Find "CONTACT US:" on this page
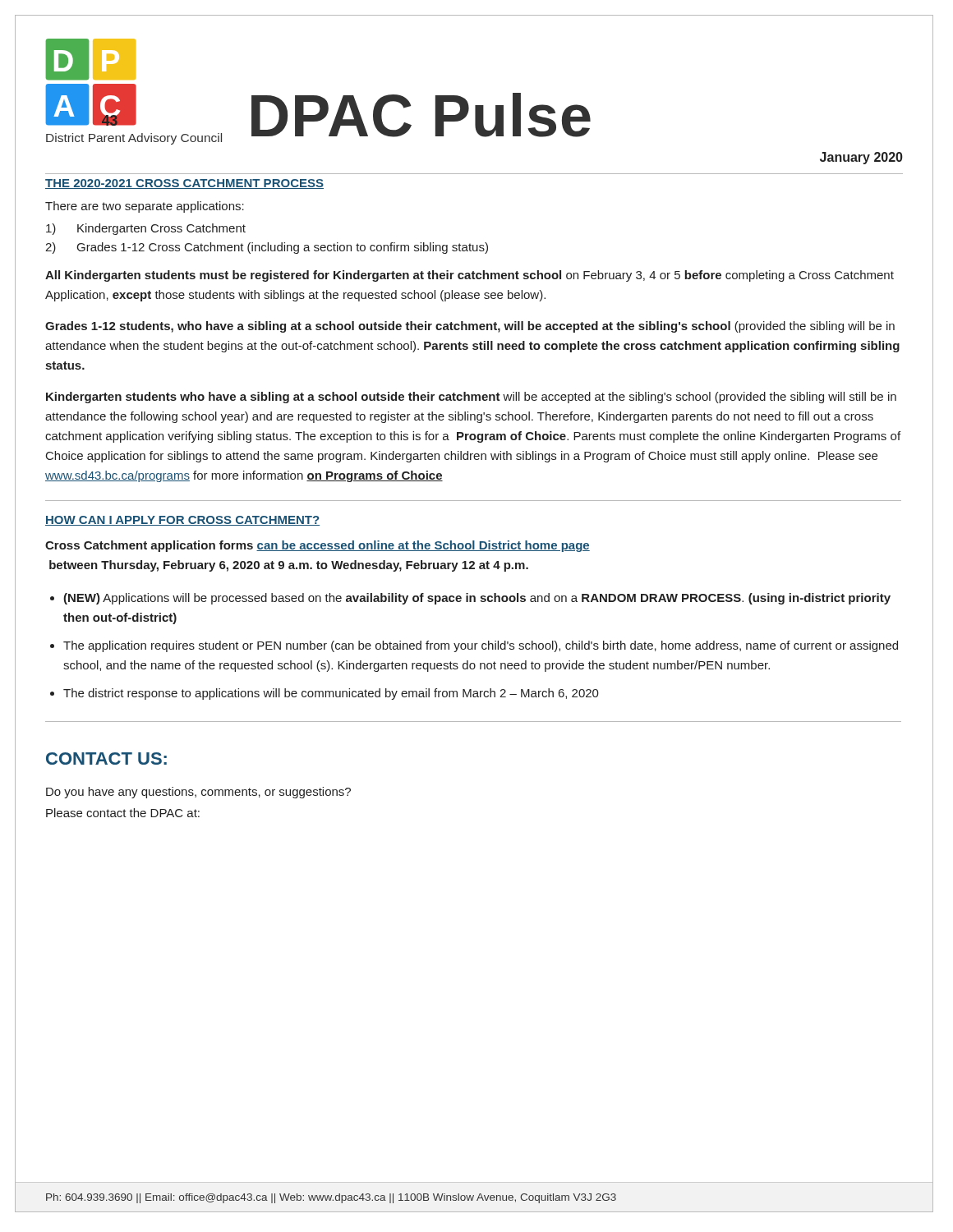The image size is (953, 1232). point(107,758)
